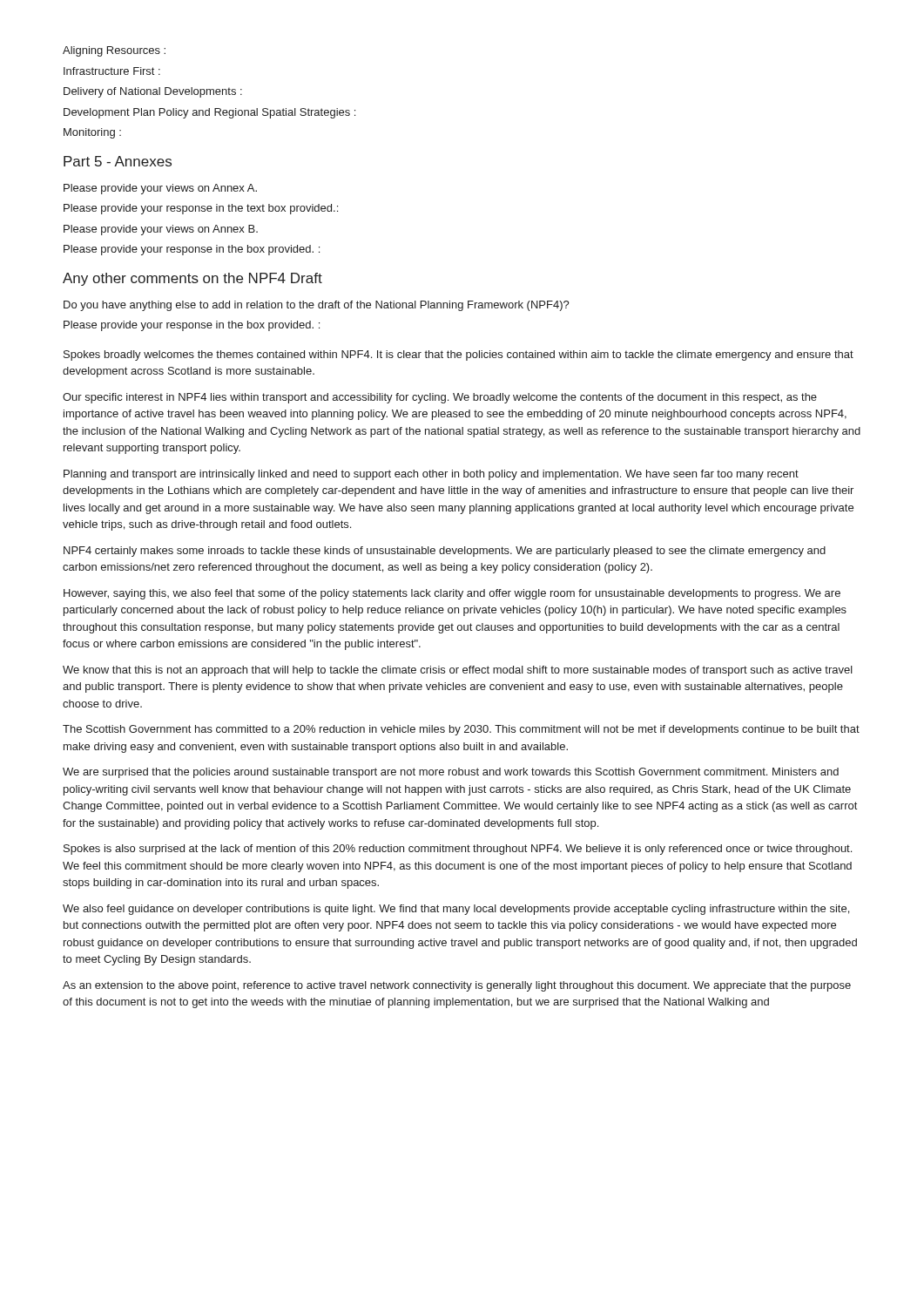Locate the passage starting "We also feel guidance on developer contributions"
Image resolution: width=924 pixels, height=1307 pixels.
coord(460,933)
